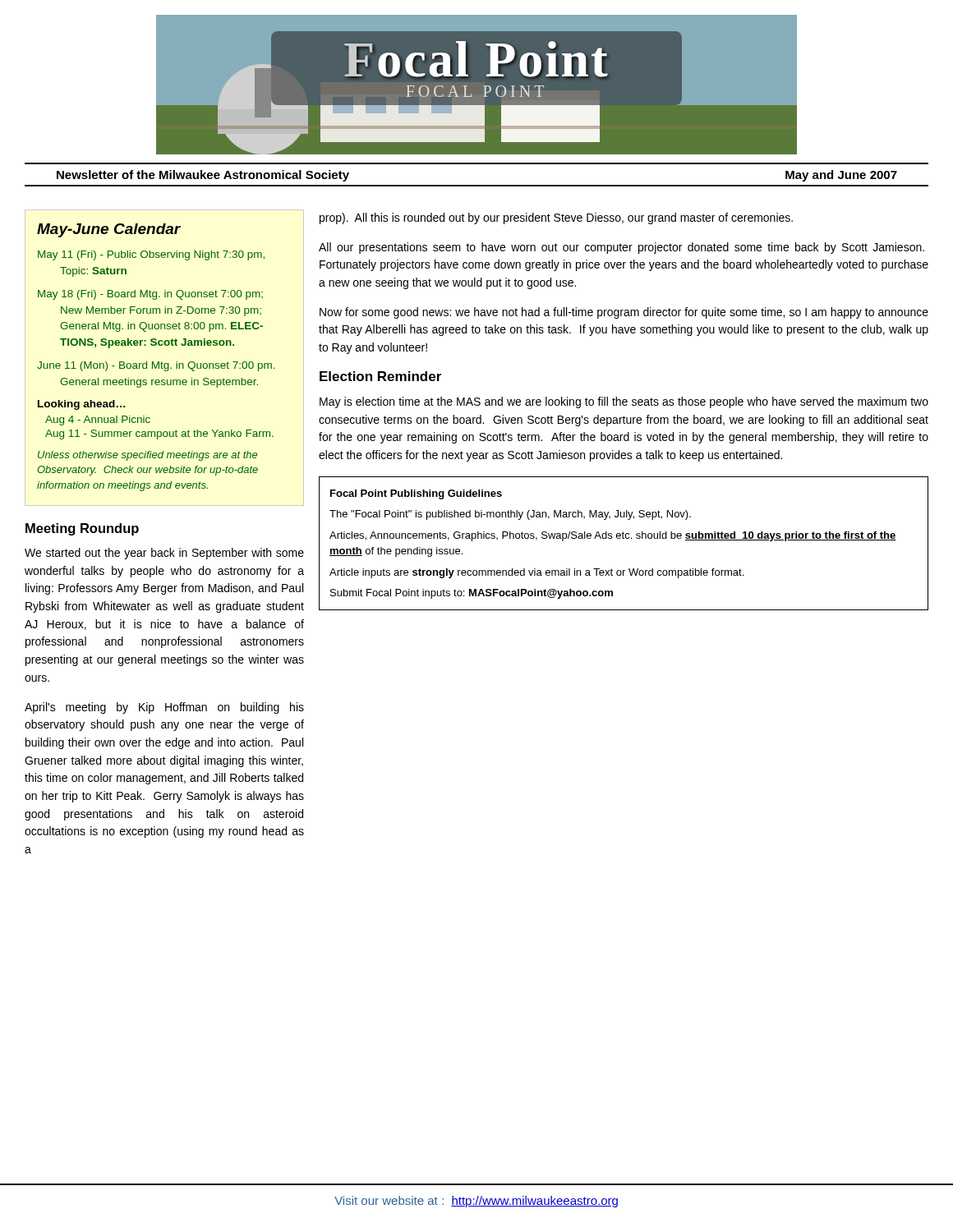
Task: Navigate to the block starting "Now for some good news:"
Action: tap(624, 330)
